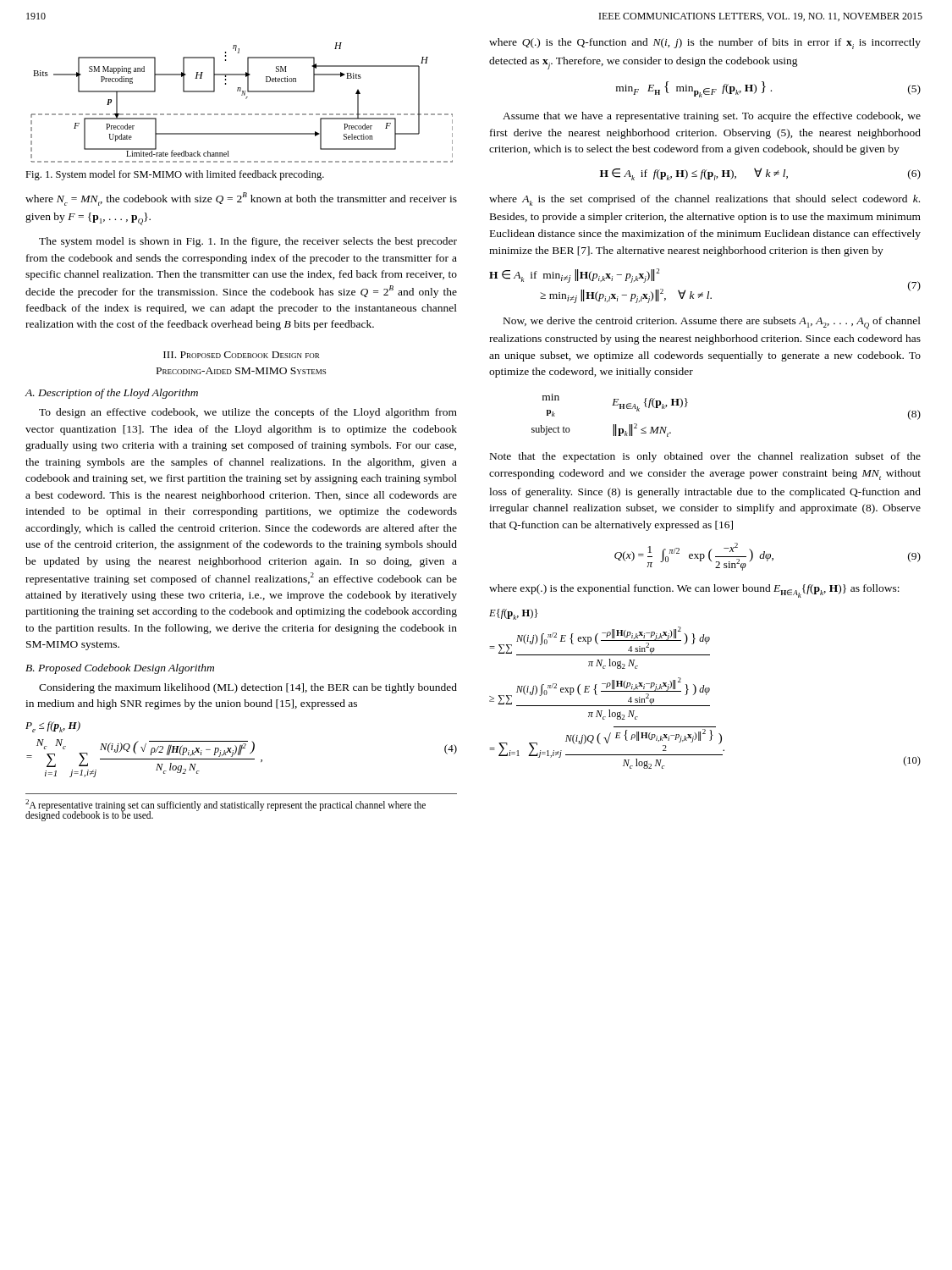Select the section header that says "A. Description of"
The height and width of the screenshot is (1270, 952).
[112, 392]
